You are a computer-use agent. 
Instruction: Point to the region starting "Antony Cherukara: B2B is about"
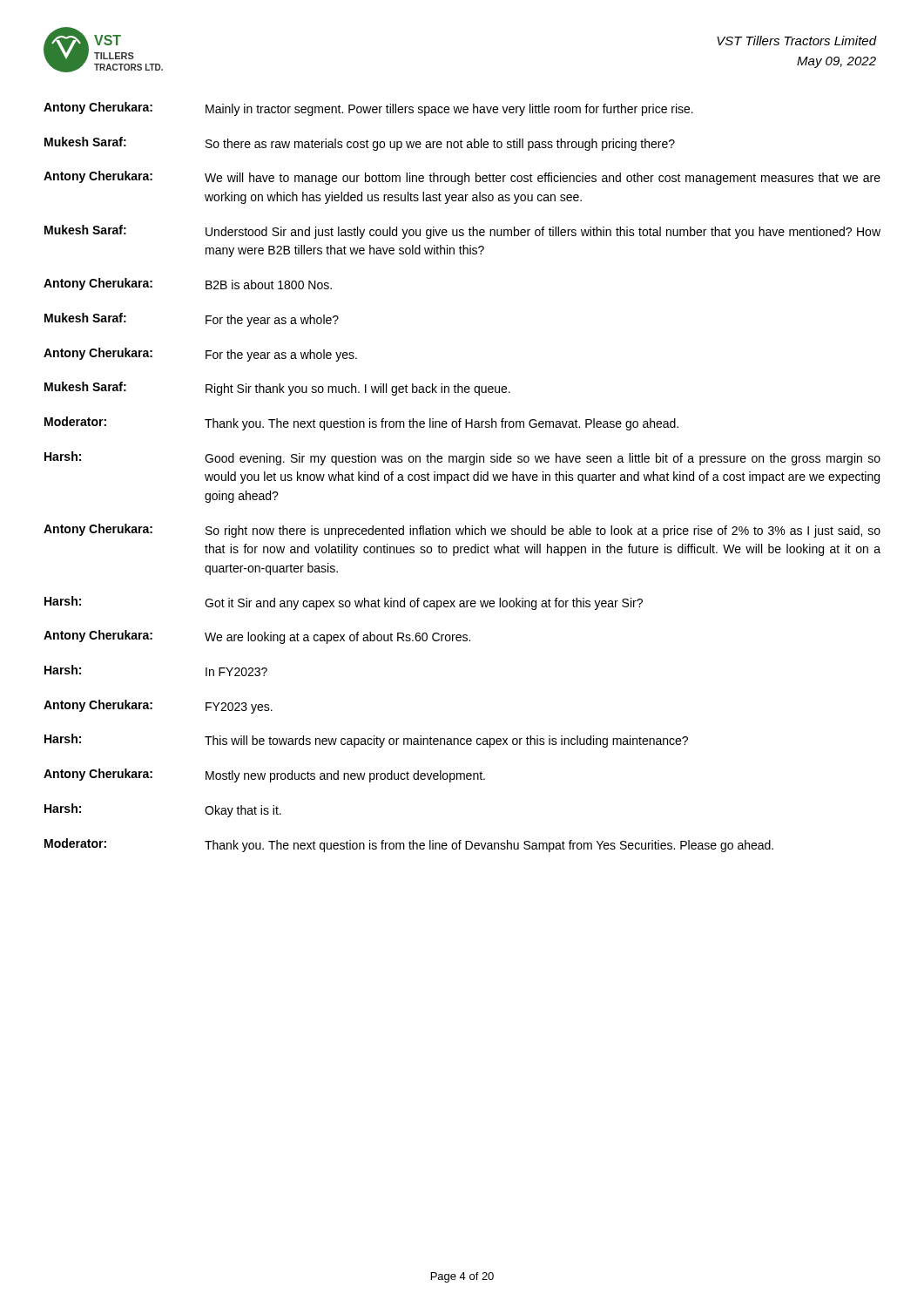click(101, 283)
